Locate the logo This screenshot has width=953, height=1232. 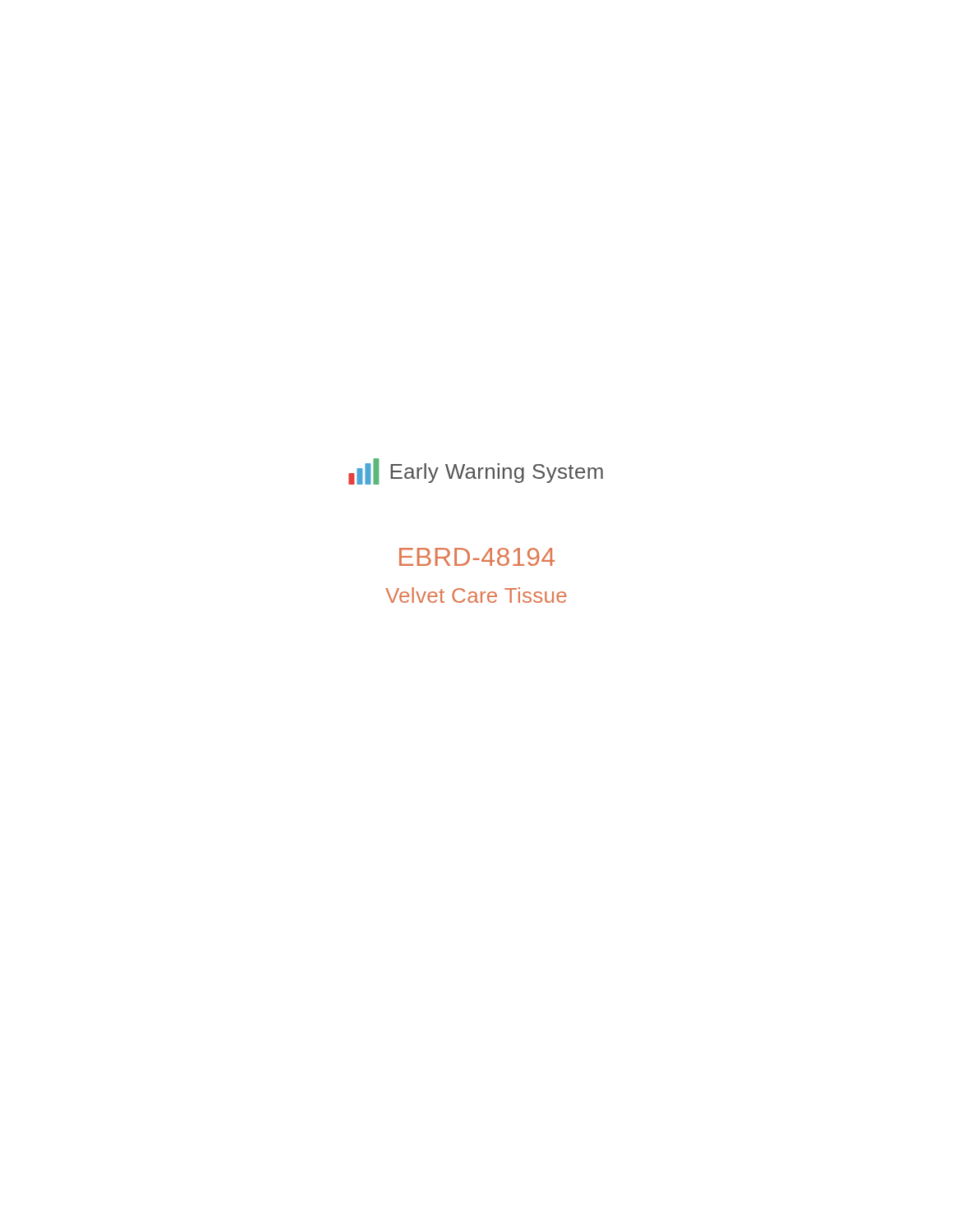(476, 471)
